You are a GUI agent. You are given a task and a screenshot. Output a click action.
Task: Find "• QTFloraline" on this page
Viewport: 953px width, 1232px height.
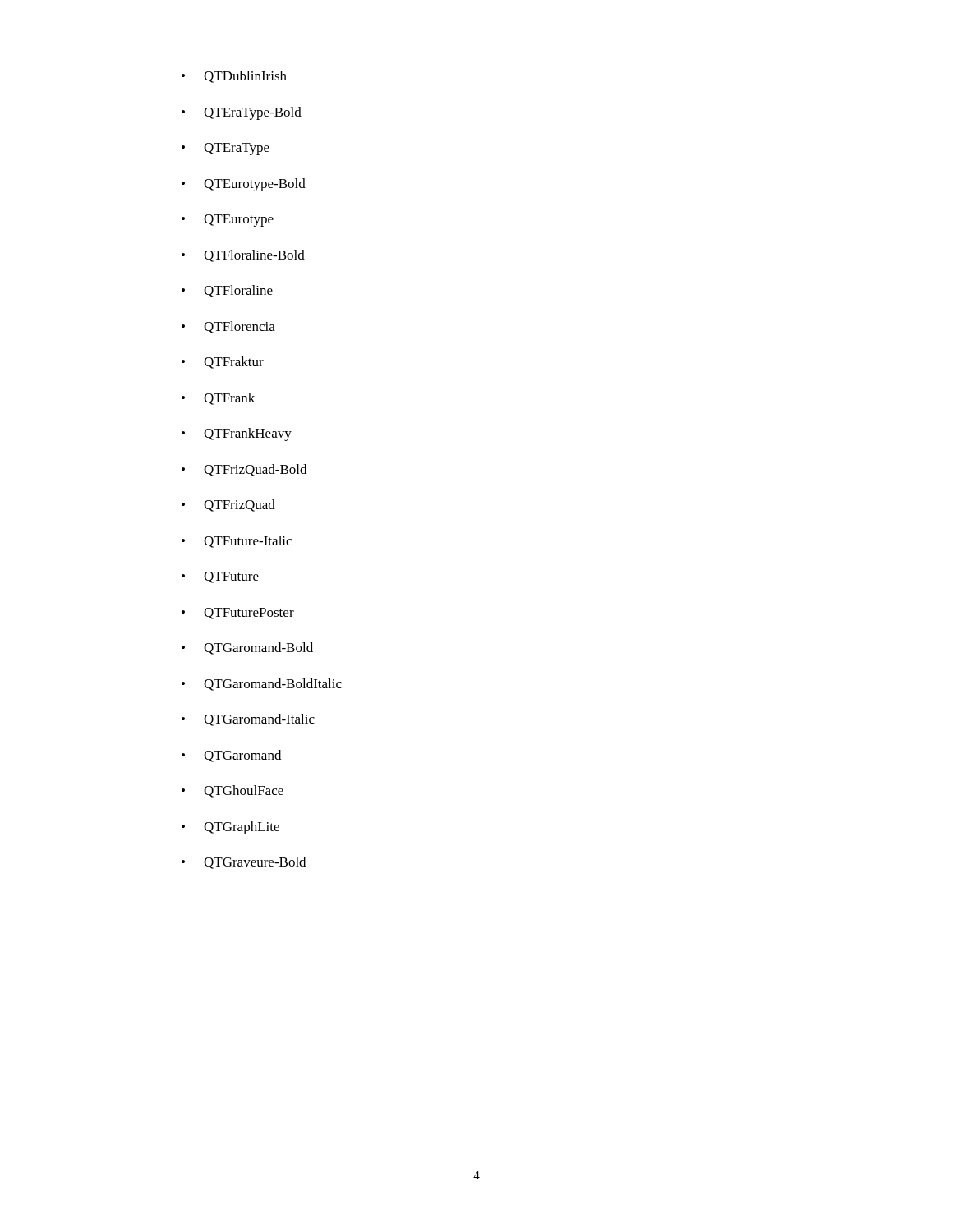coord(227,291)
